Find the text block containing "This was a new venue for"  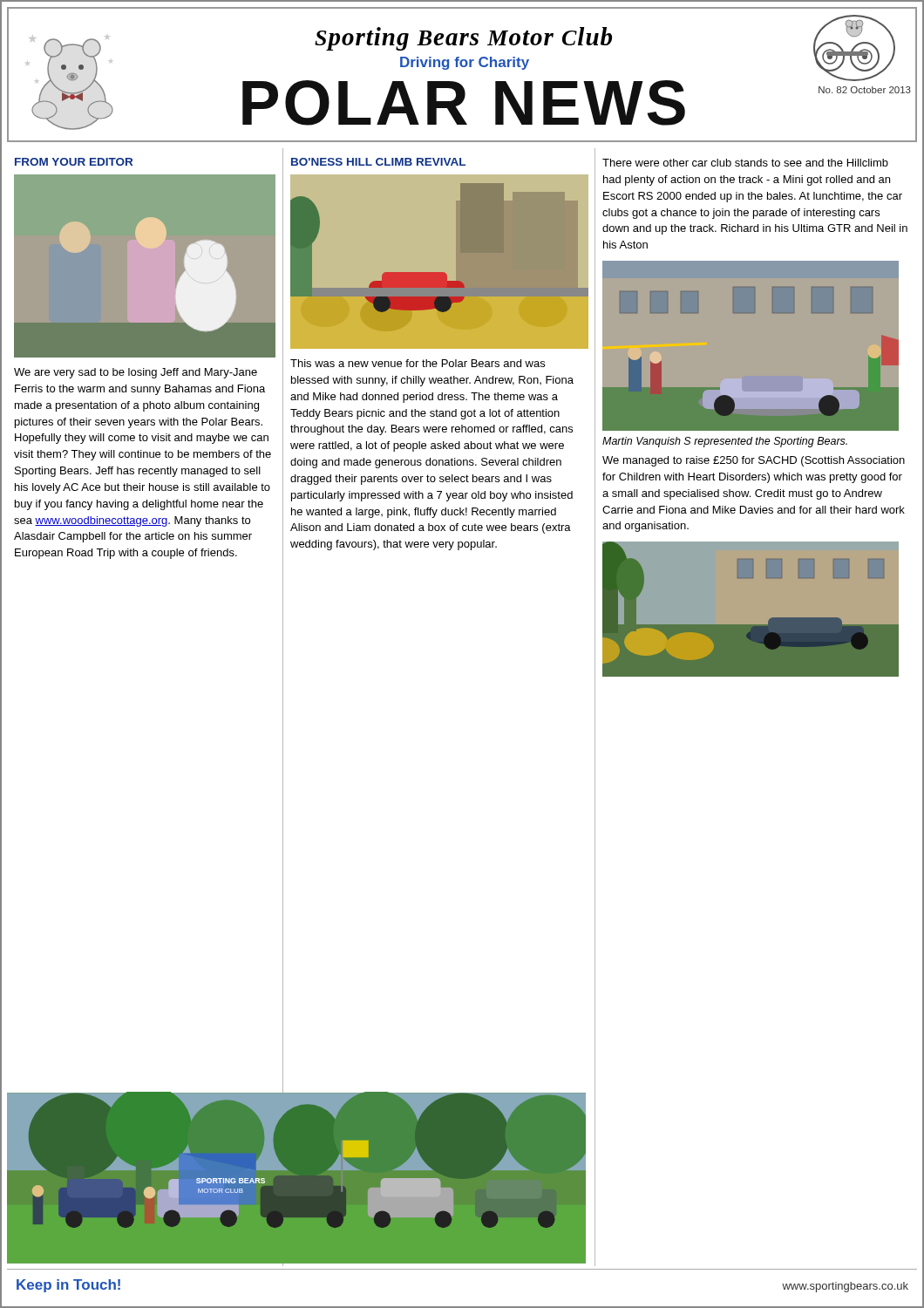[x=432, y=454]
